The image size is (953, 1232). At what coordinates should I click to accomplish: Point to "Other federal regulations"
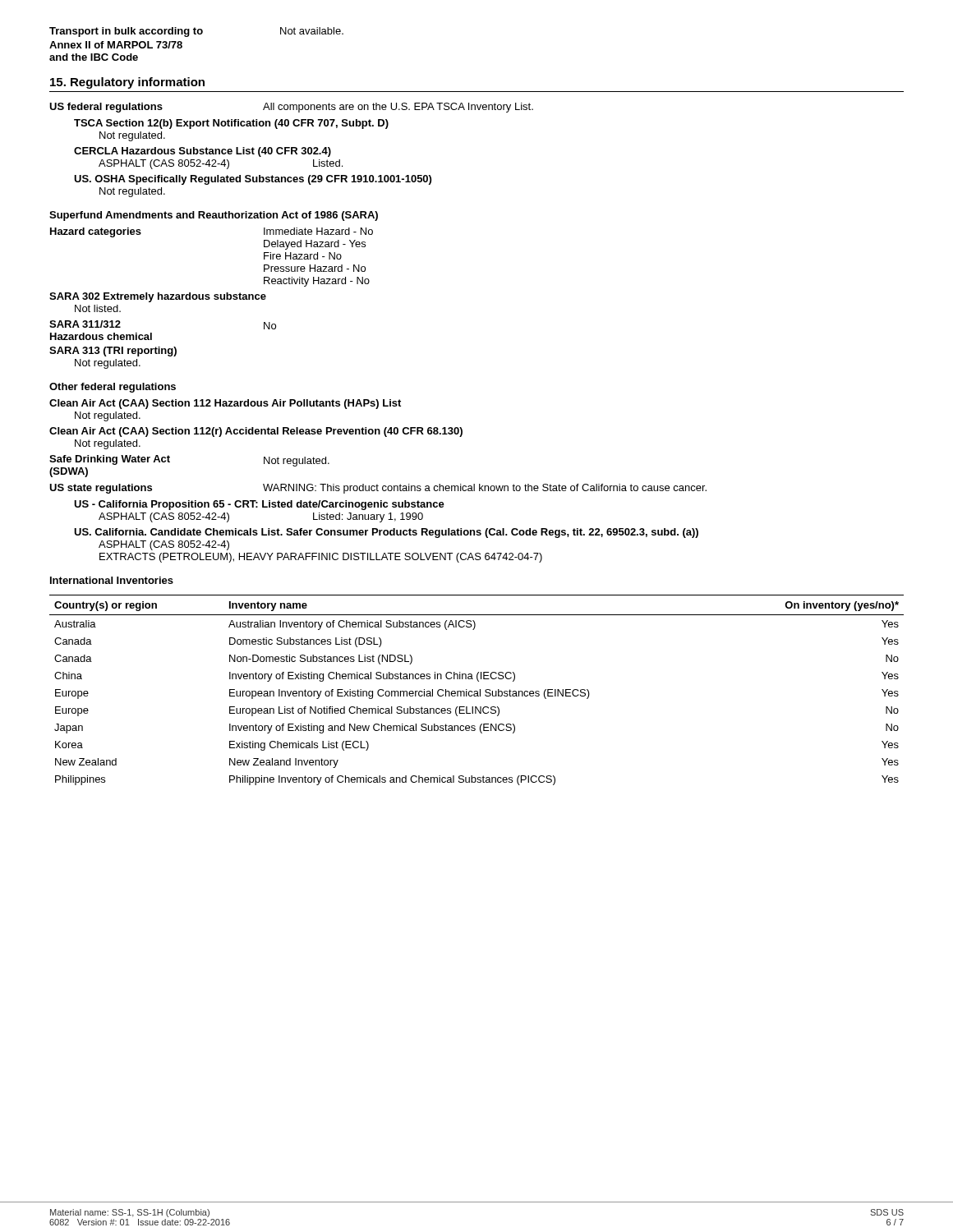click(x=113, y=386)
